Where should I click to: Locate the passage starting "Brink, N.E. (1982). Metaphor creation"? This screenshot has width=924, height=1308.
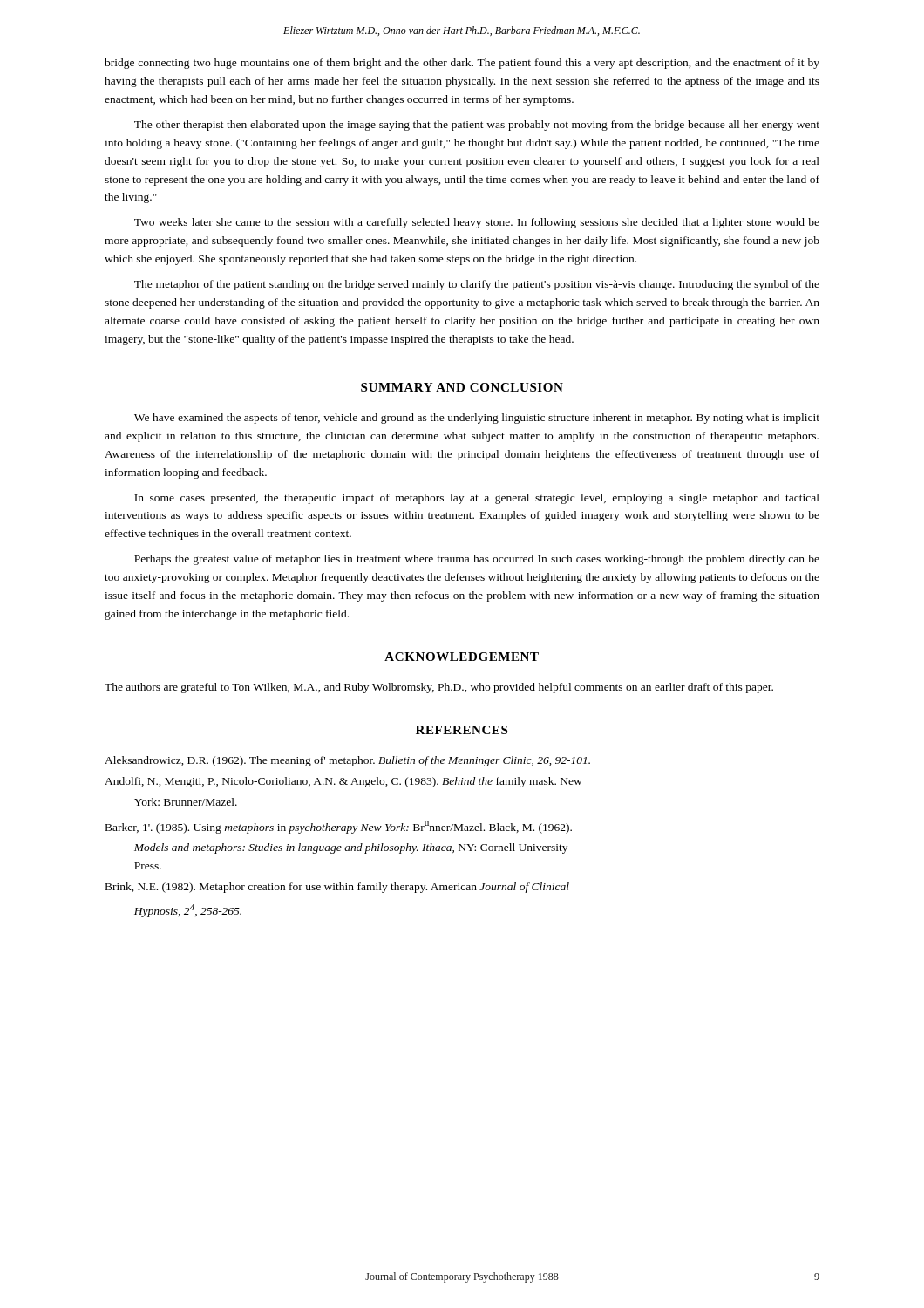click(462, 899)
